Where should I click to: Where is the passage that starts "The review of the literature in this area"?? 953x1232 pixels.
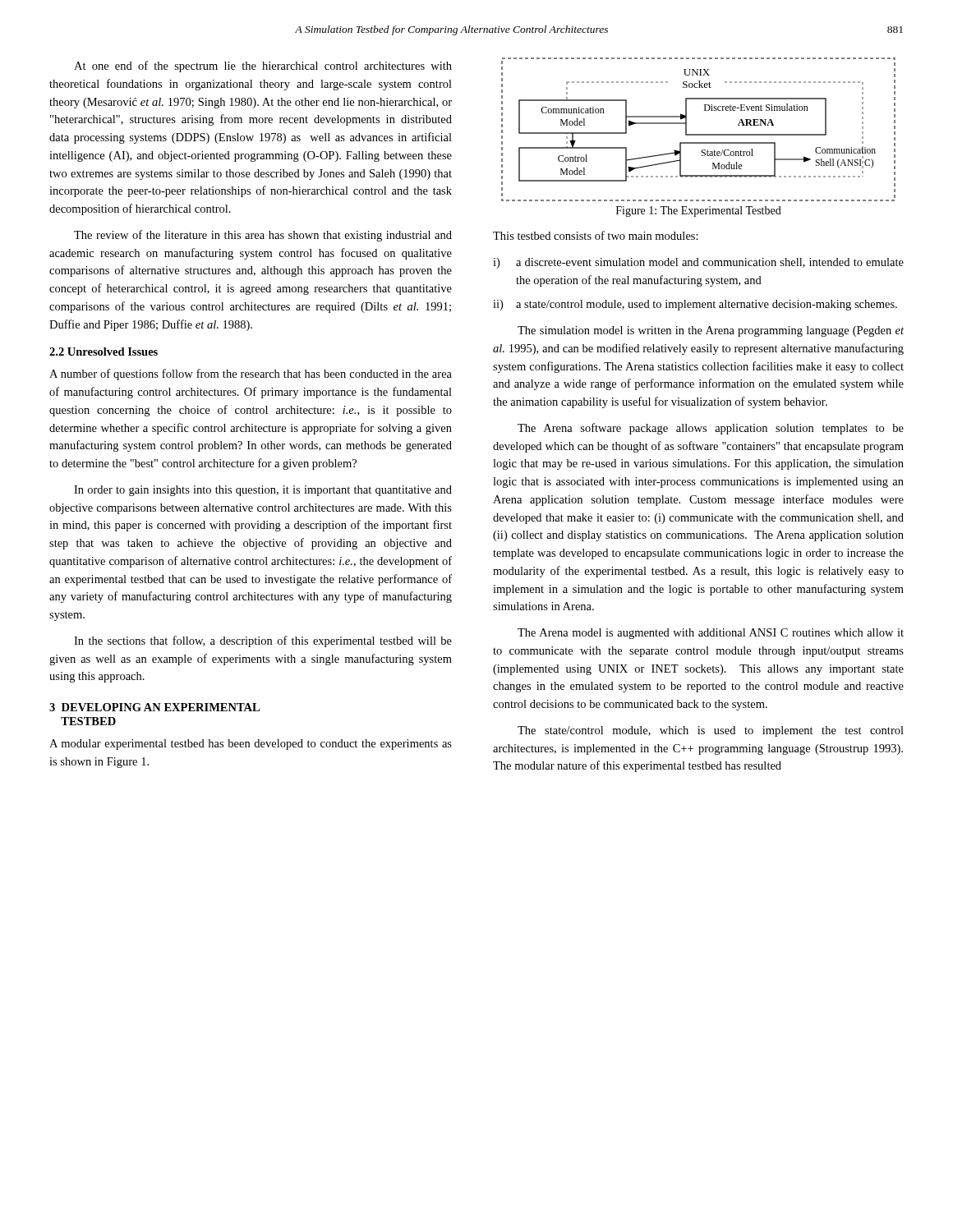(251, 280)
